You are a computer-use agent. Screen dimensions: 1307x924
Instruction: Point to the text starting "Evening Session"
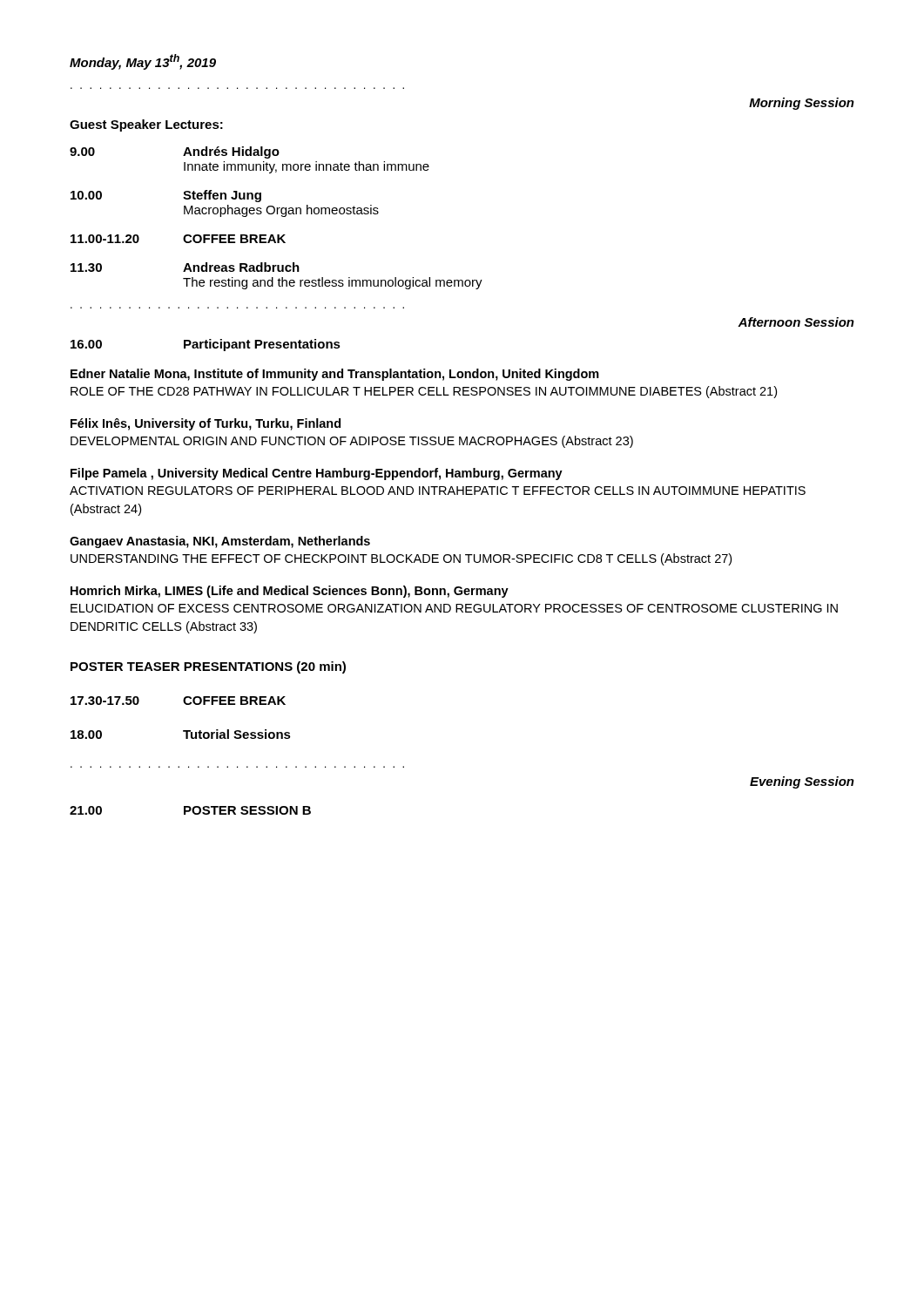tap(802, 781)
